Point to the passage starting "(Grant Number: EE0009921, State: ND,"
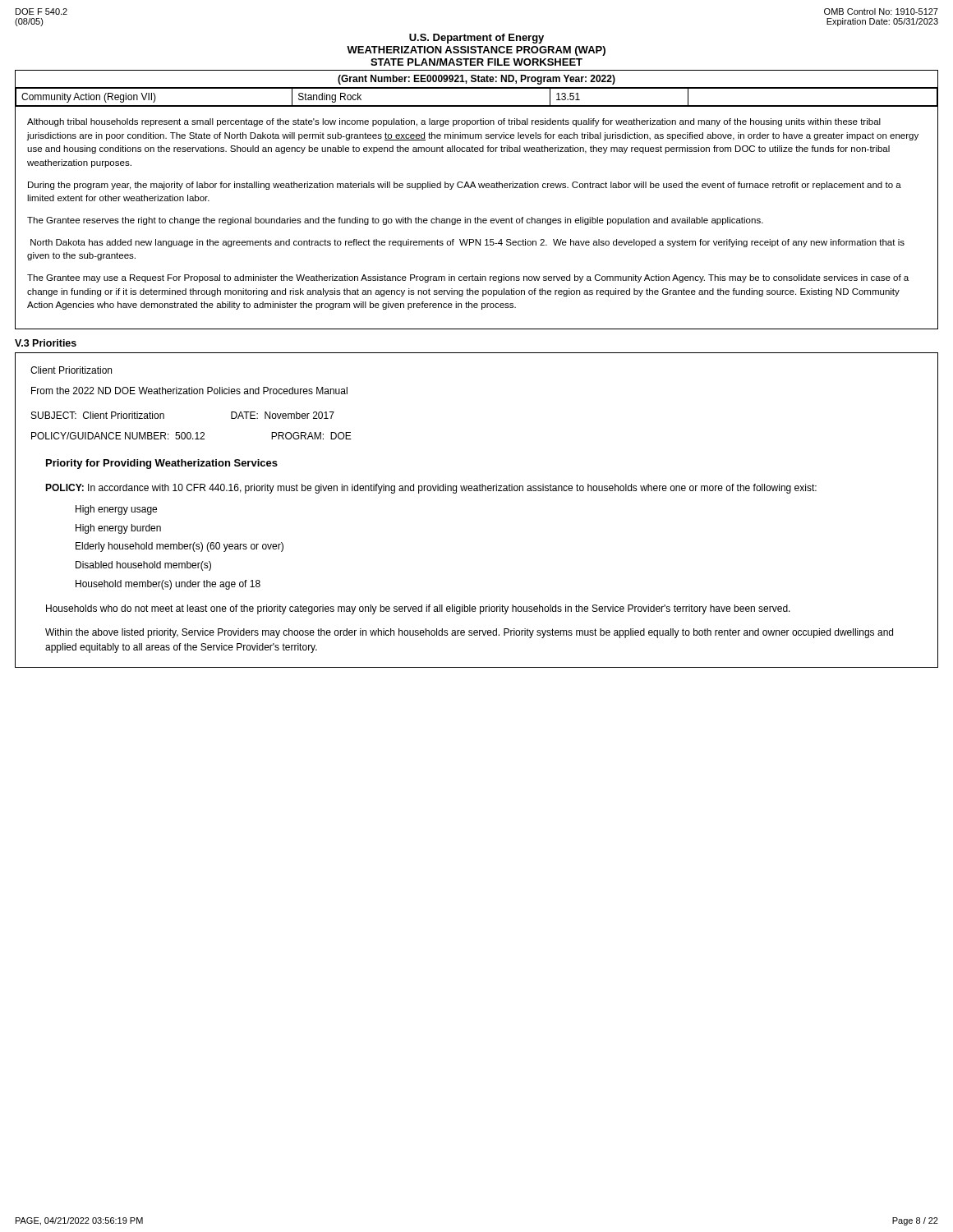 click(476, 79)
